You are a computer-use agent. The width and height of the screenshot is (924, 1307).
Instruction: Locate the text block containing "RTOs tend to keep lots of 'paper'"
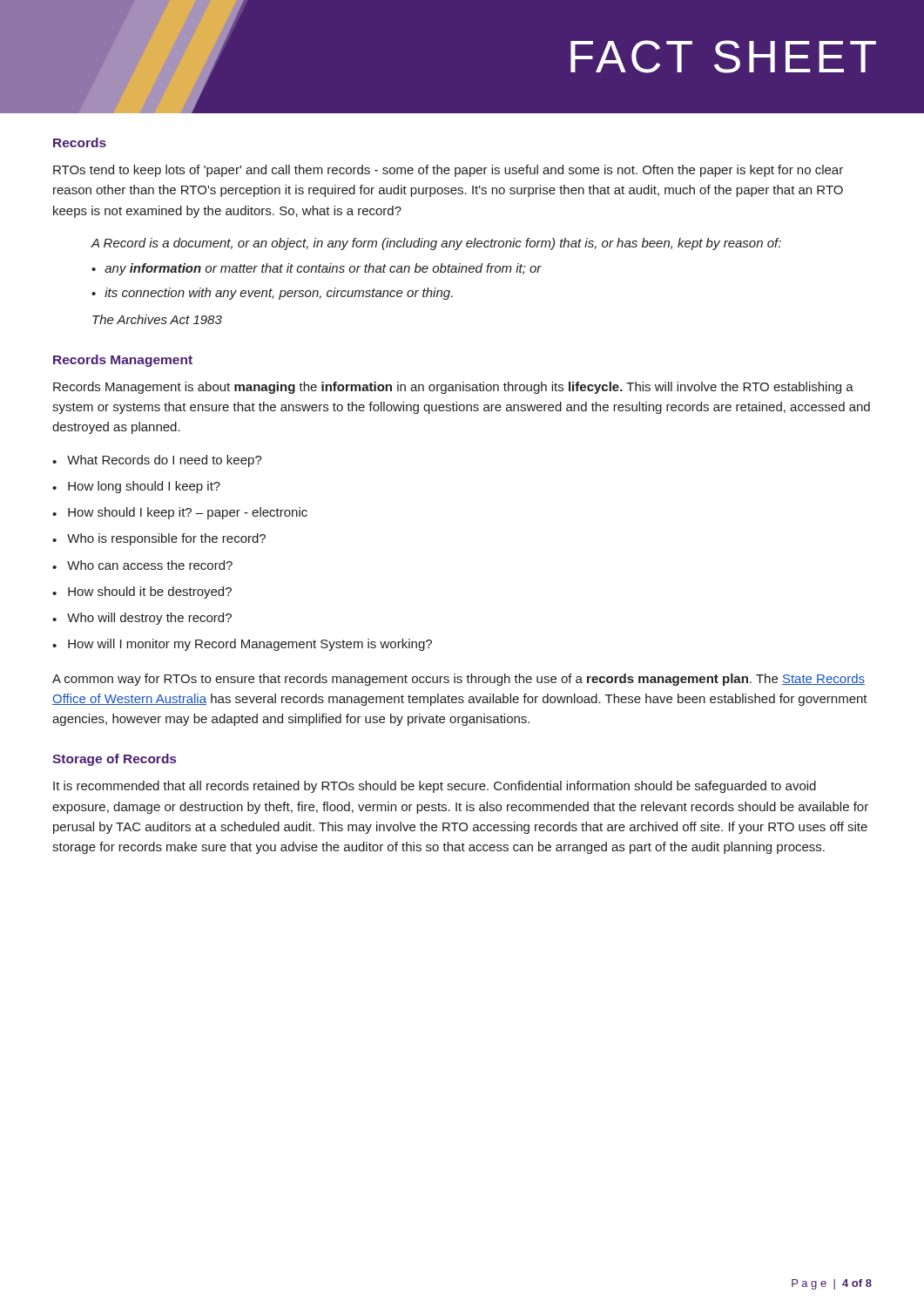tap(448, 190)
